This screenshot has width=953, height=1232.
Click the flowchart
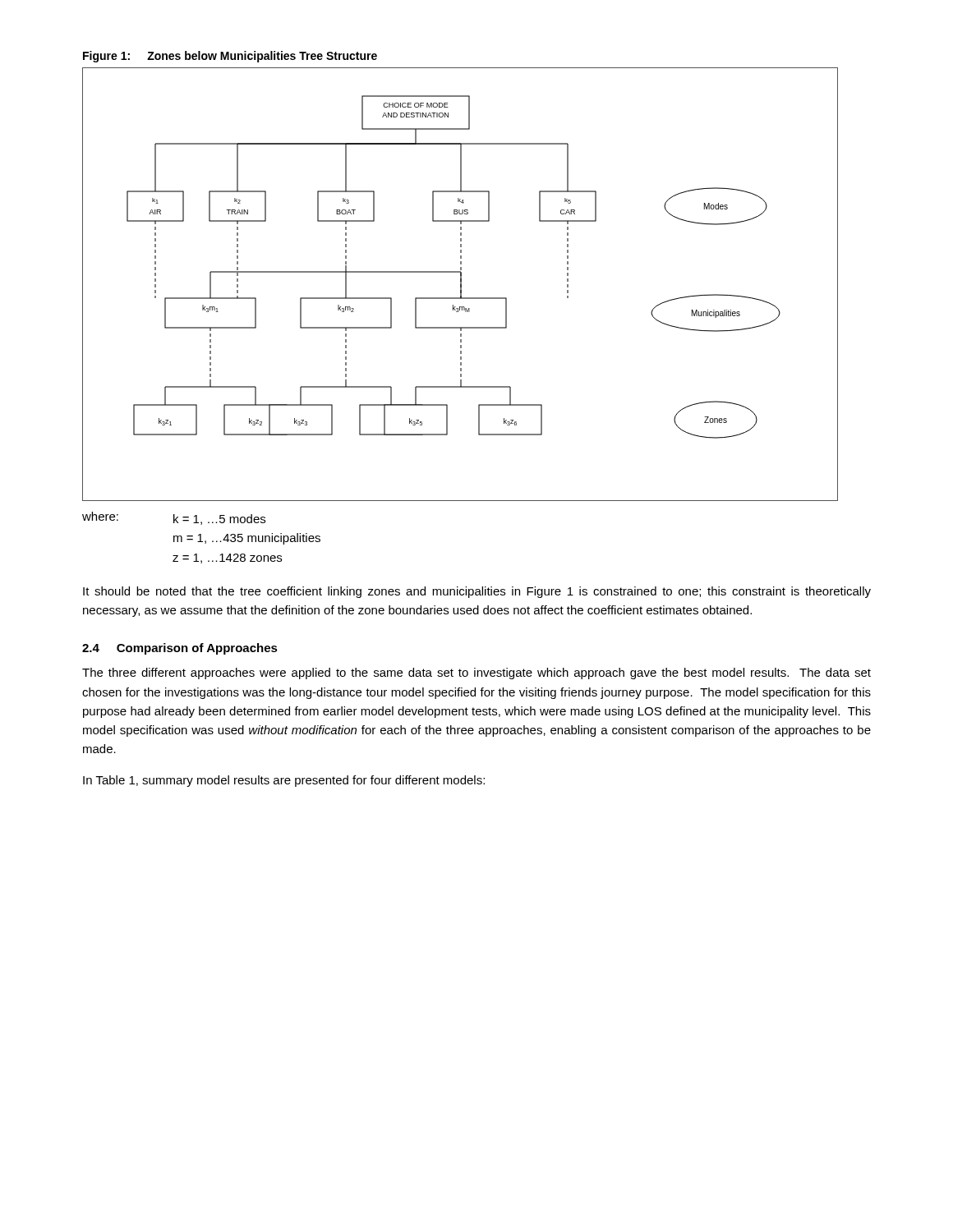(460, 284)
